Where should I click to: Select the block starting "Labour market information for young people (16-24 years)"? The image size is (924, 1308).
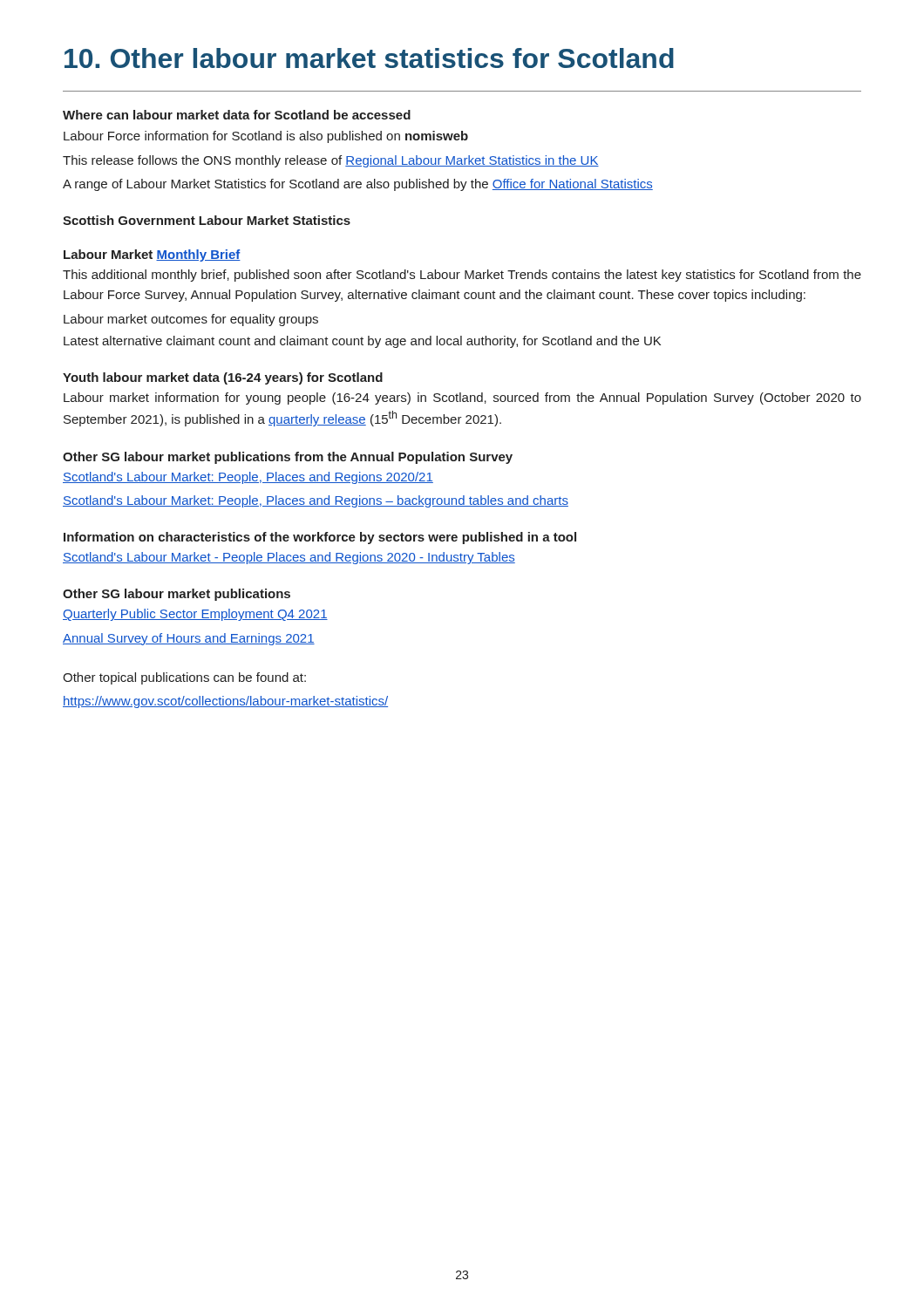(462, 408)
